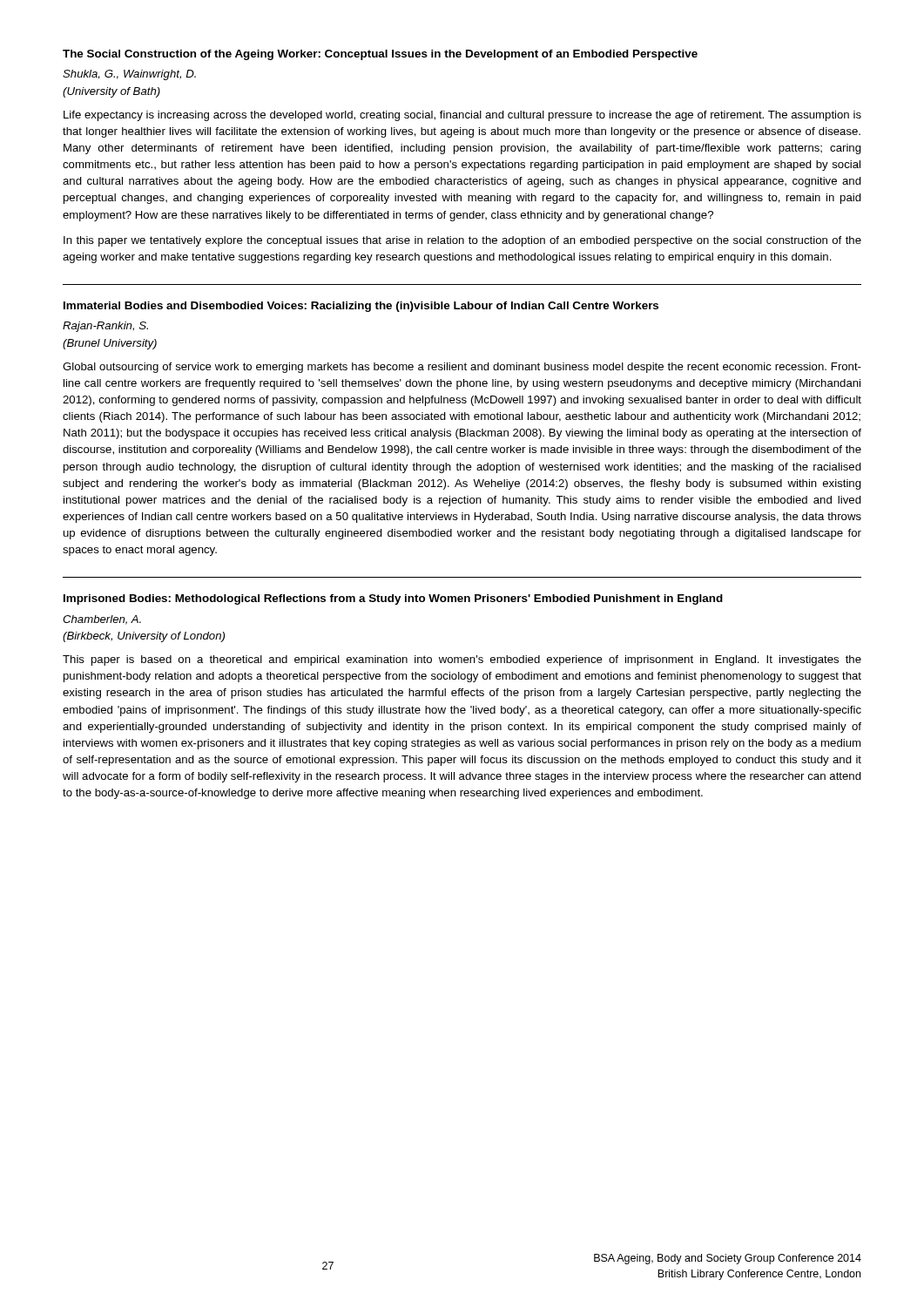Viewport: 924px width, 1307px height.
Task: Click on the section header with the text "The Social Construction of"
Action: point(380,54)
